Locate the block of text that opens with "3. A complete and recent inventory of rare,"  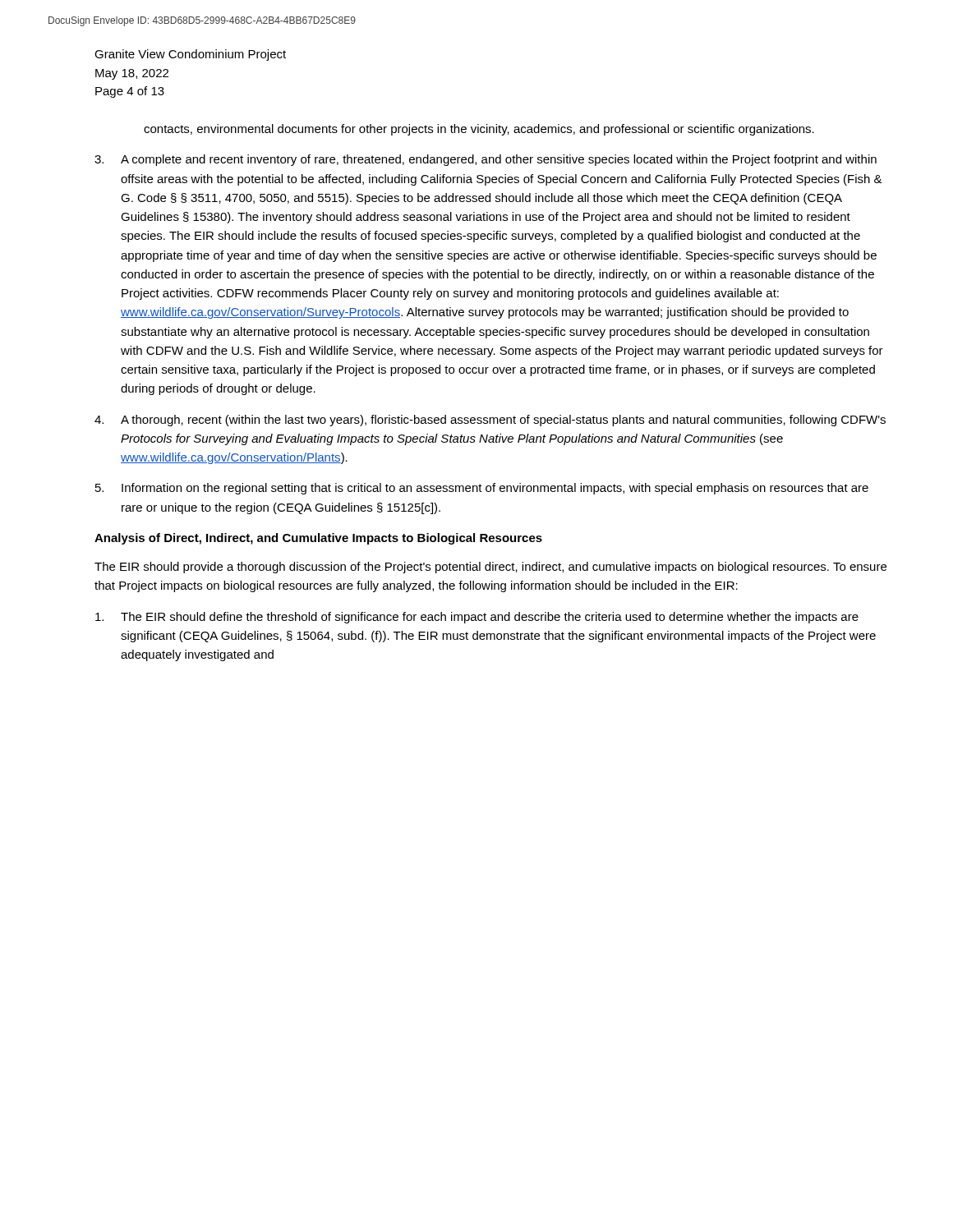491,274
